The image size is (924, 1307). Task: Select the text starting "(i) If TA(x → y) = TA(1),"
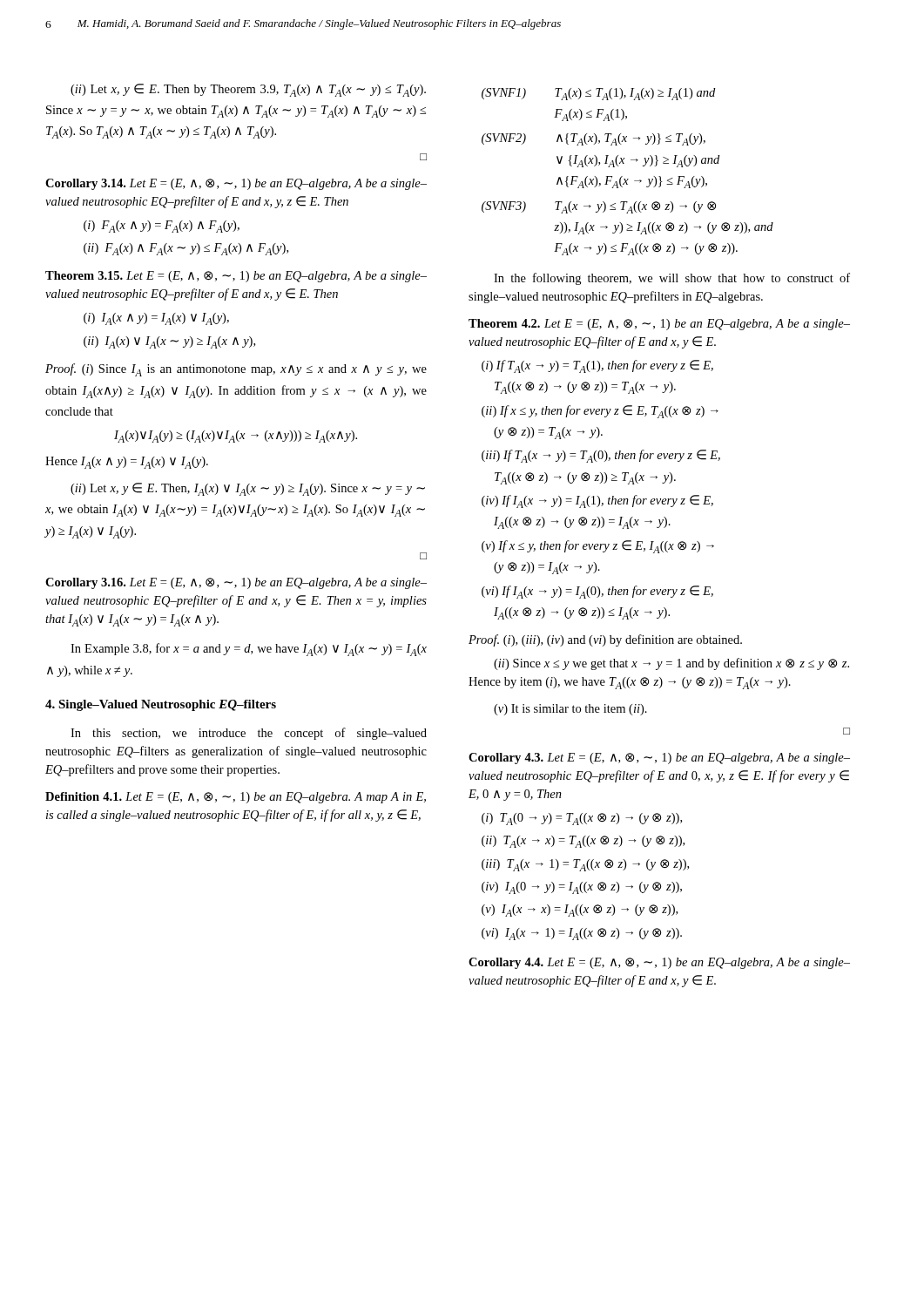coord(591,377)
